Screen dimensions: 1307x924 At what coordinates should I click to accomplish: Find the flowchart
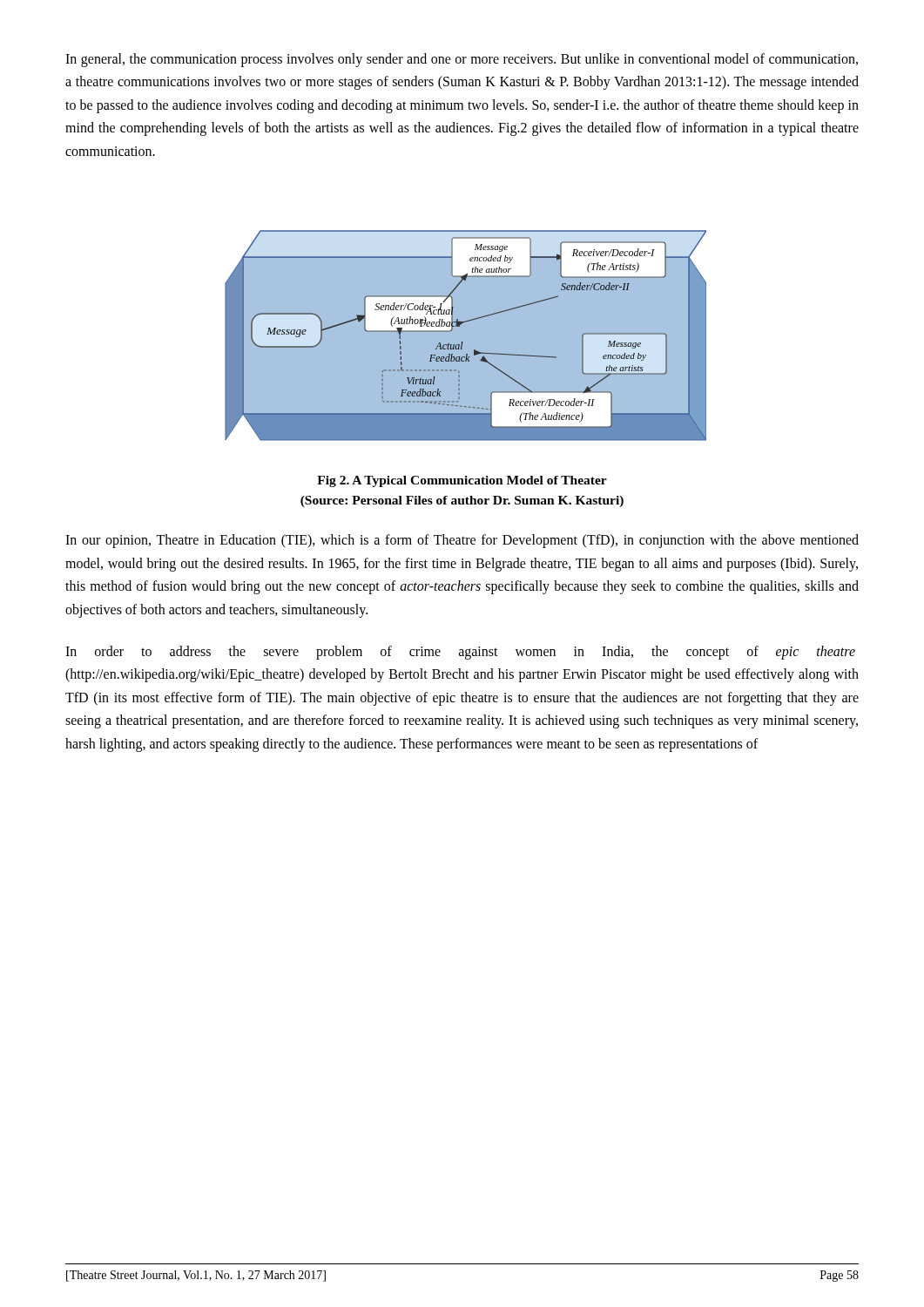tap(462, 324)
